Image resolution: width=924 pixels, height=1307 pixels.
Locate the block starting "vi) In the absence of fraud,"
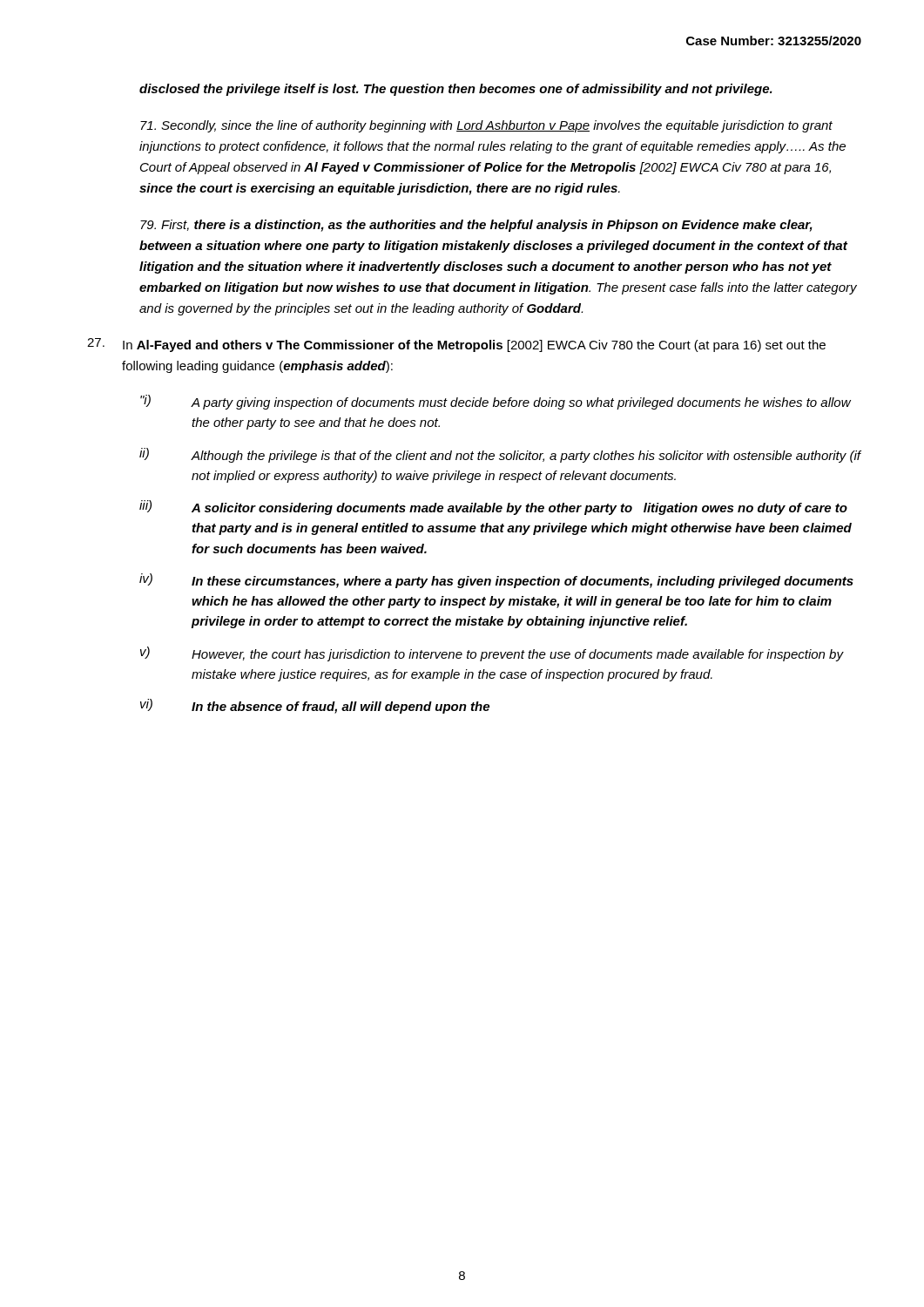coord(500,706)
